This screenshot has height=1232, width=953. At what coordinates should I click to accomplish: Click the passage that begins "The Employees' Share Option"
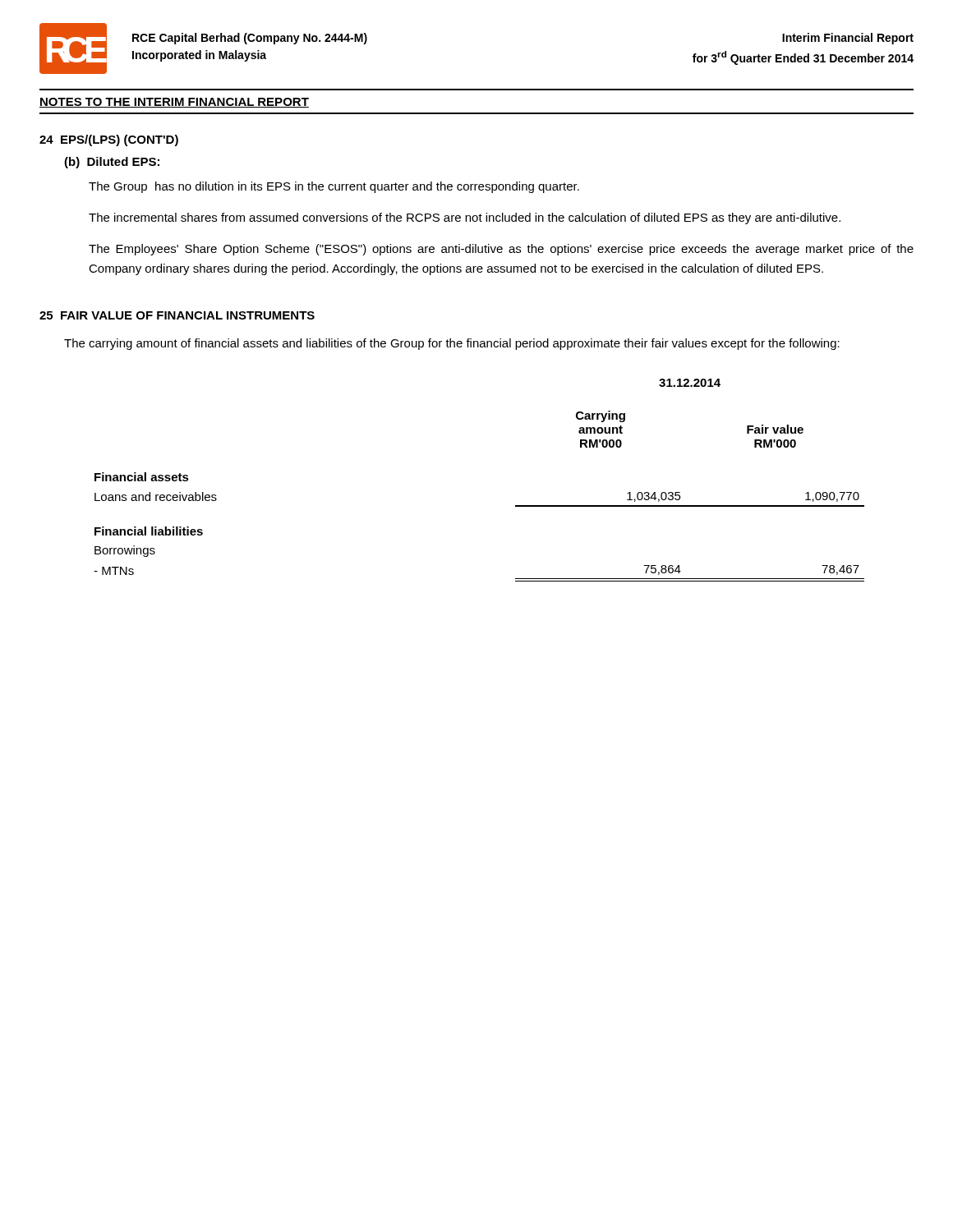tap(501, 258)
